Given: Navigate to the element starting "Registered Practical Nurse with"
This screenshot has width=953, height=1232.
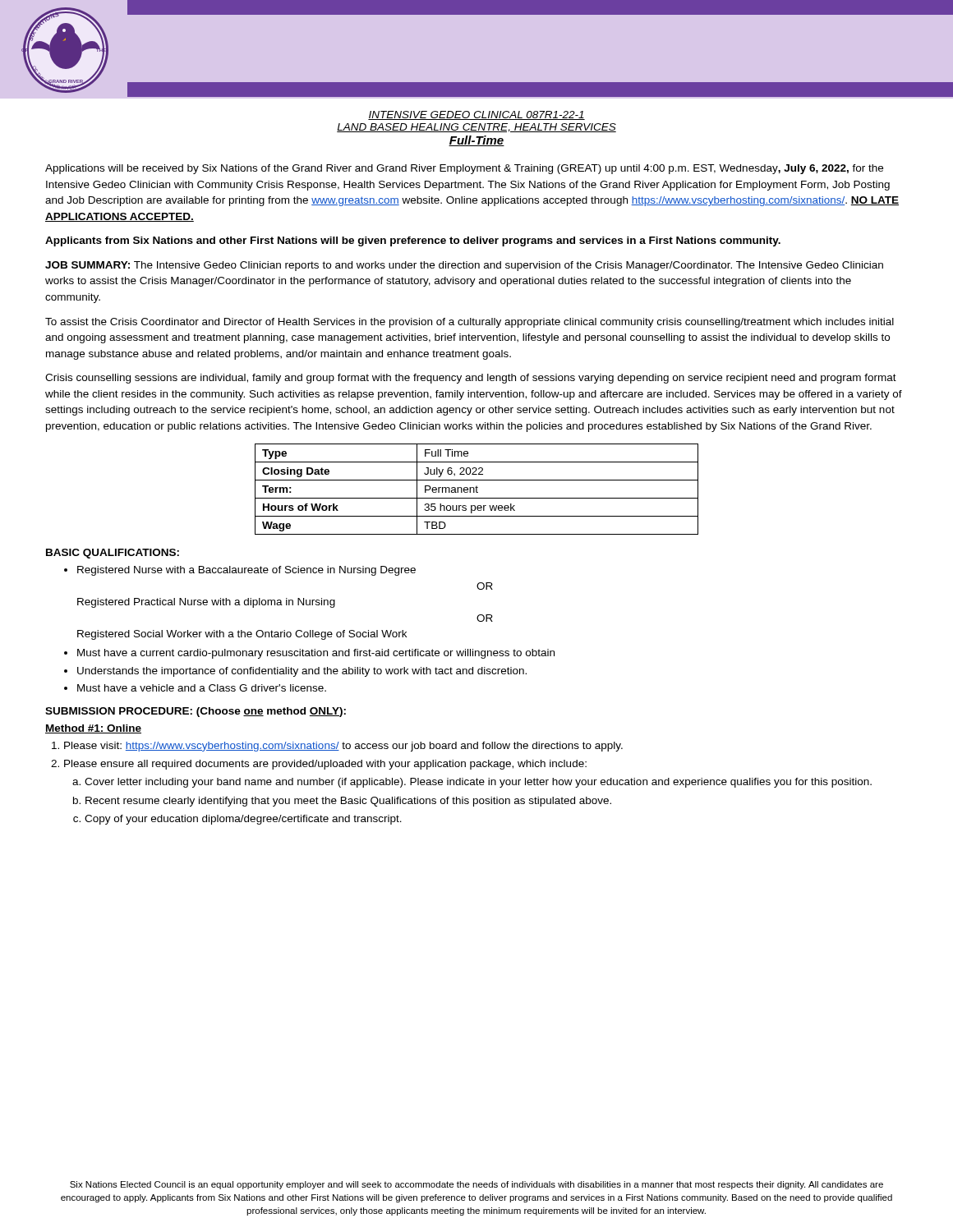Looking at the screenshot, I should point(206,602).
